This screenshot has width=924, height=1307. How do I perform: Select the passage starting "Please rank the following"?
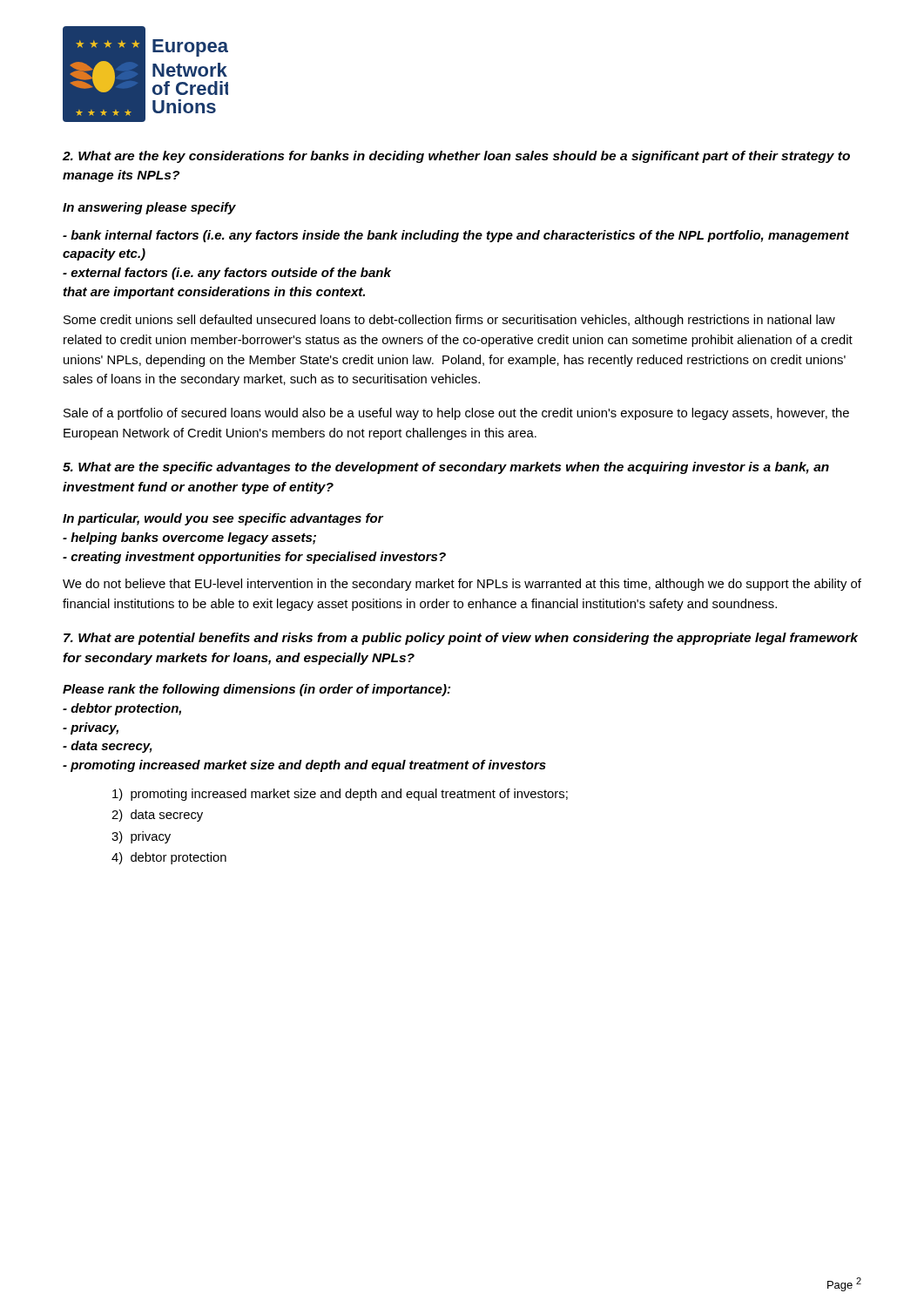[x=256, y=690]
